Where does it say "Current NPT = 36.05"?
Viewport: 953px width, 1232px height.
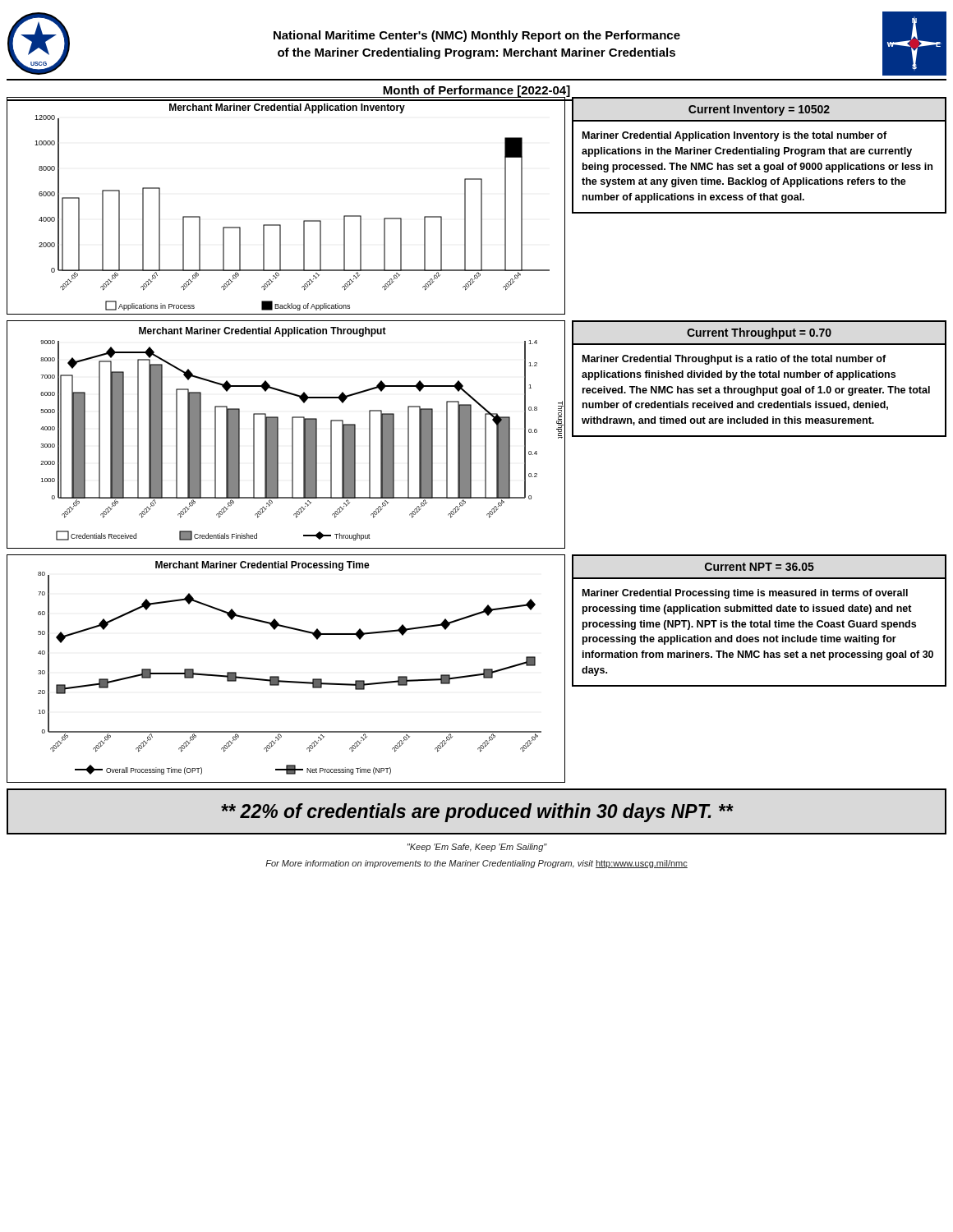click(x=759, y=567)
